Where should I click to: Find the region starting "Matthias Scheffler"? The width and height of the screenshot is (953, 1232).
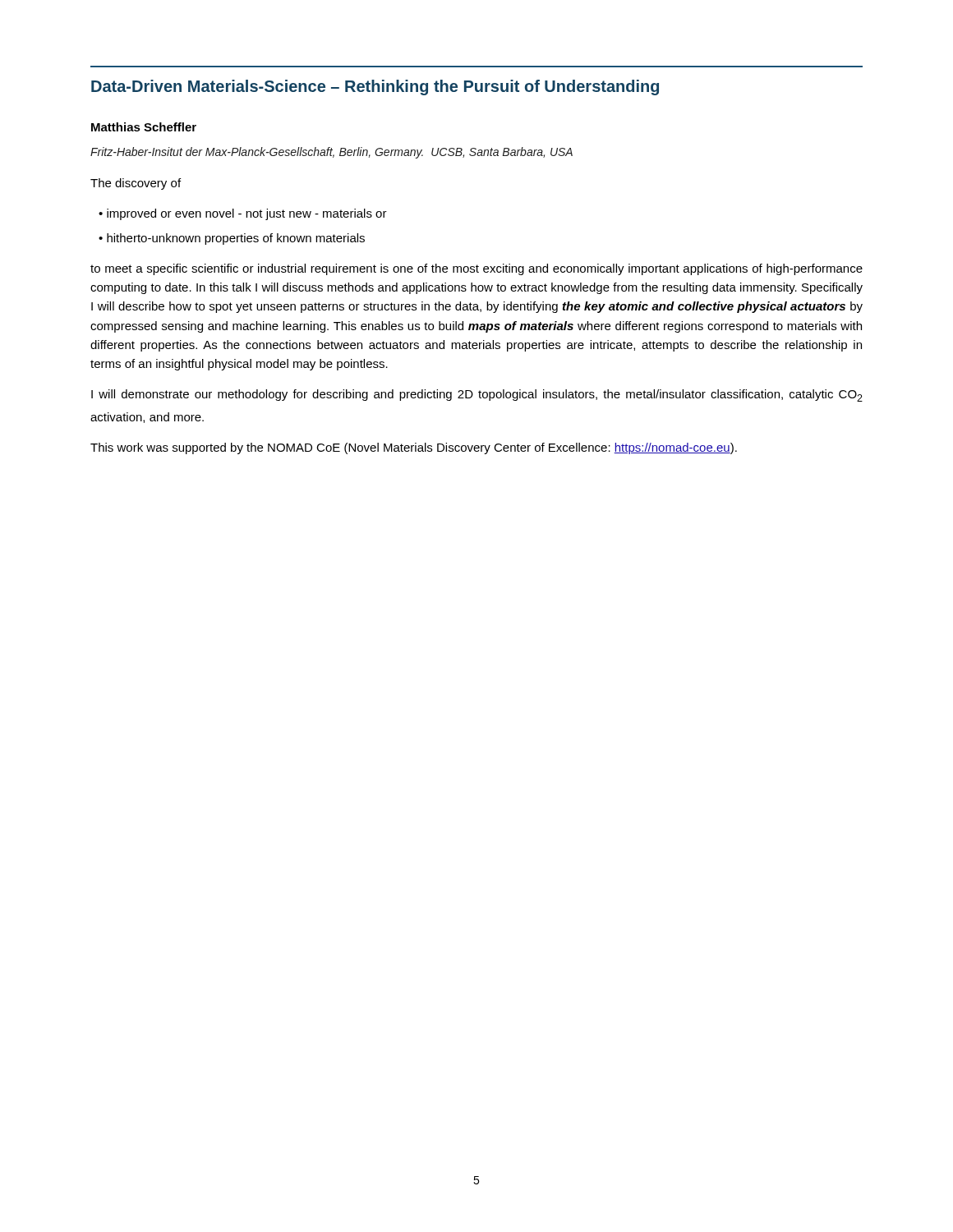pos(144,127)
